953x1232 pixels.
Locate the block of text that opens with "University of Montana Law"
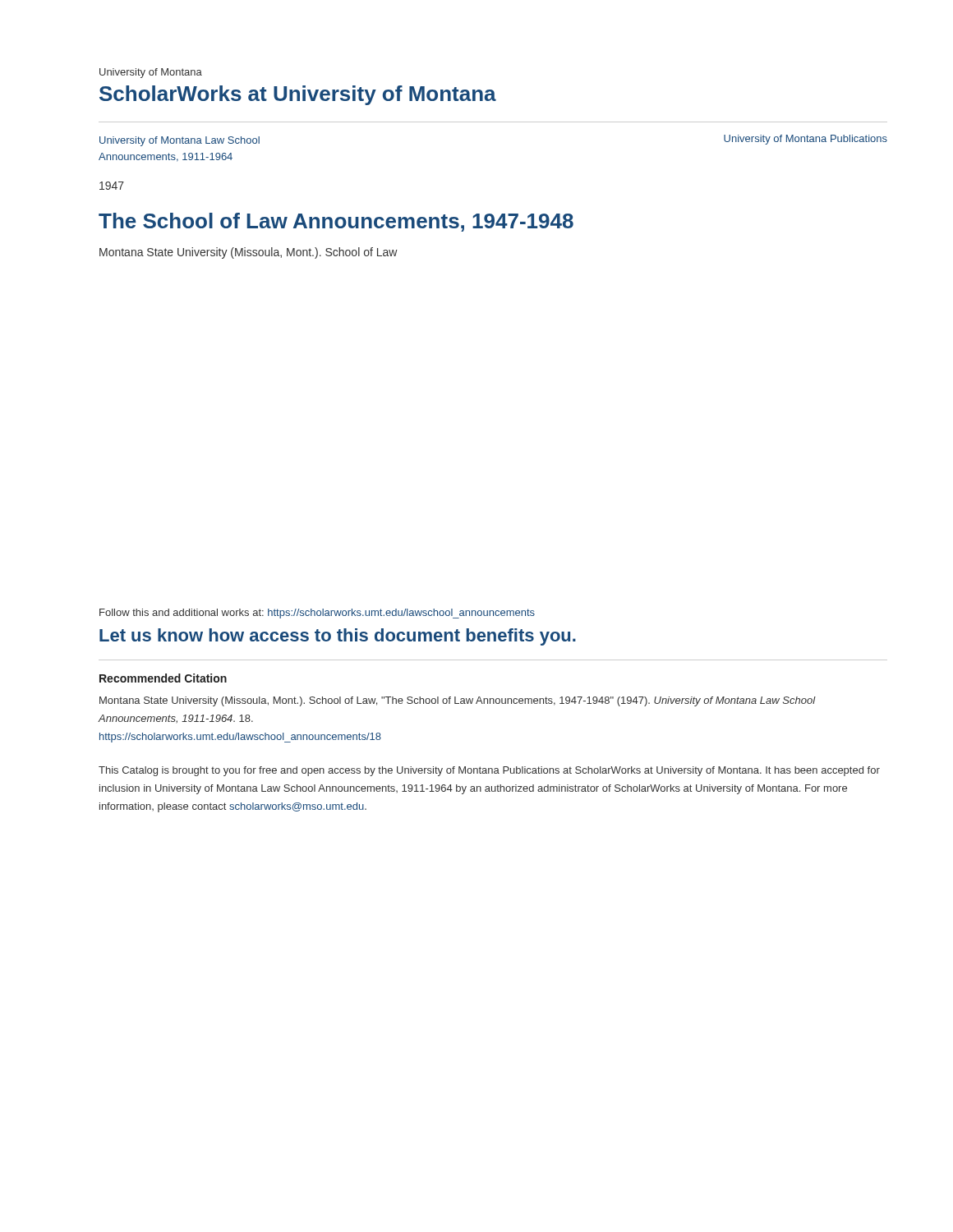(x=179, y=148)
